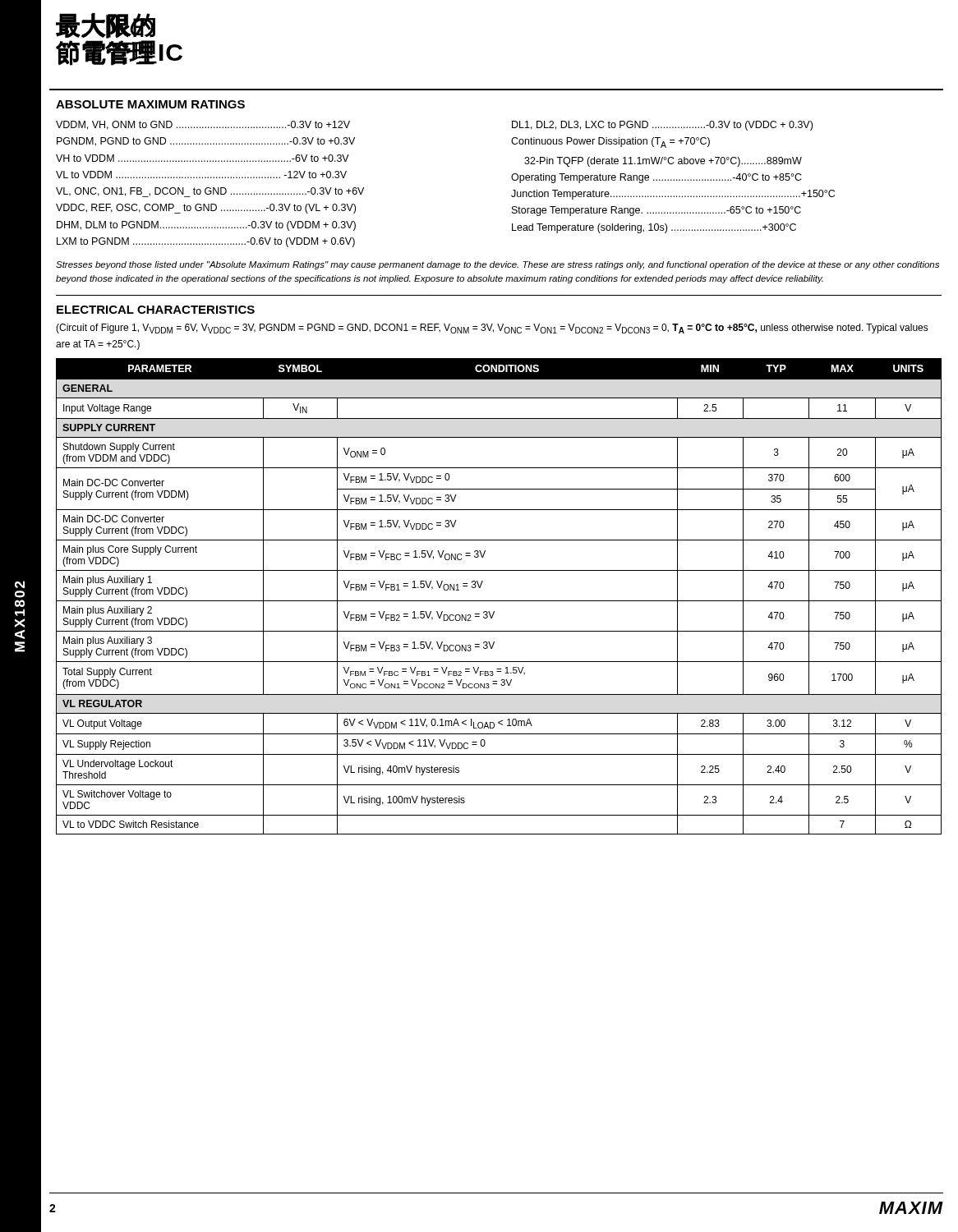The image size is (958, 1232).
Task: Locate the list item with the text "DHM, DLM to PGNDM...............................-0.3V to (VDDM +"
Action: point(206,225)
